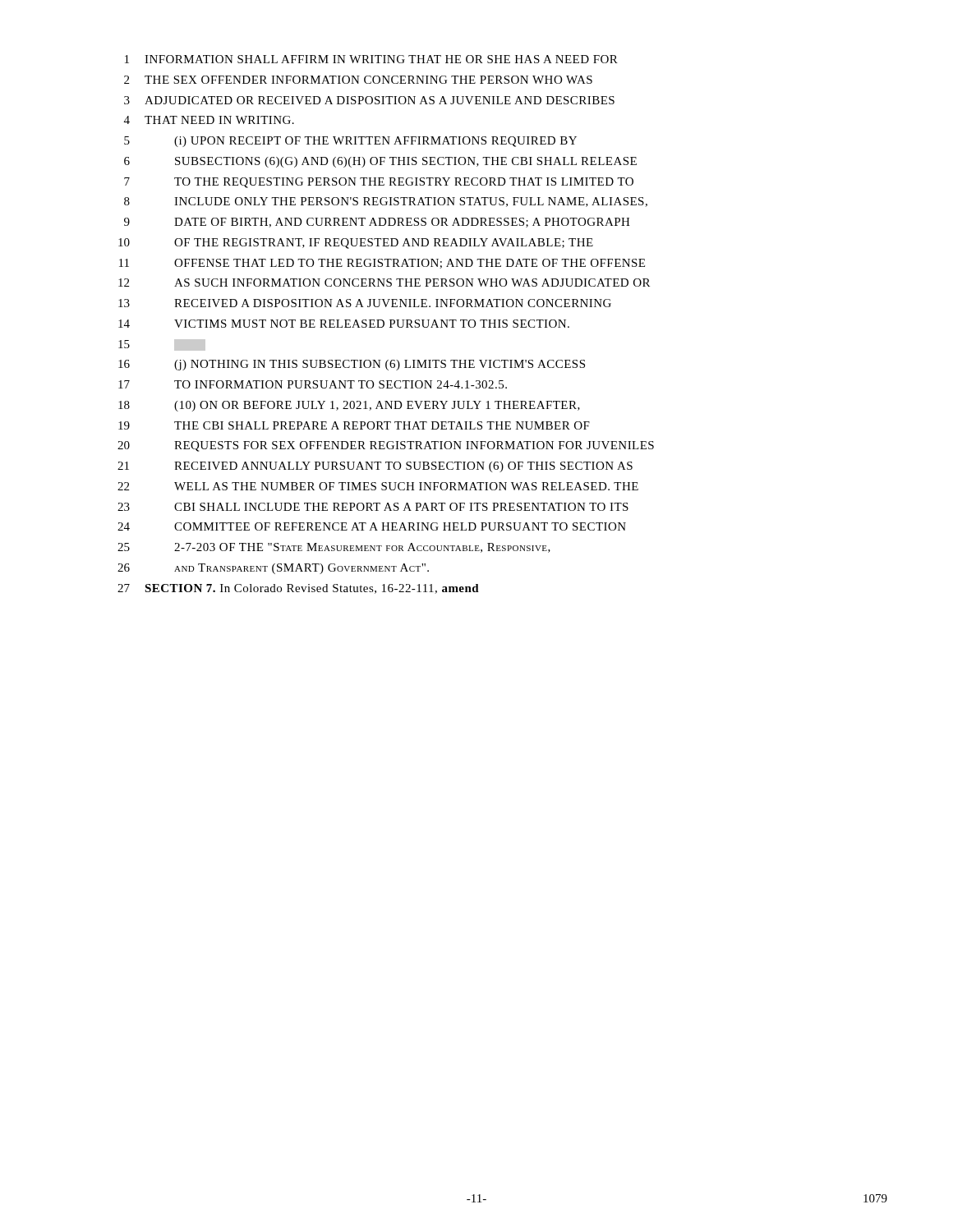This screenshot has width=953, height=1232.
Task: Find the block on this page that starts "19 THE CBI SHALL"
Action: (493, 425)
